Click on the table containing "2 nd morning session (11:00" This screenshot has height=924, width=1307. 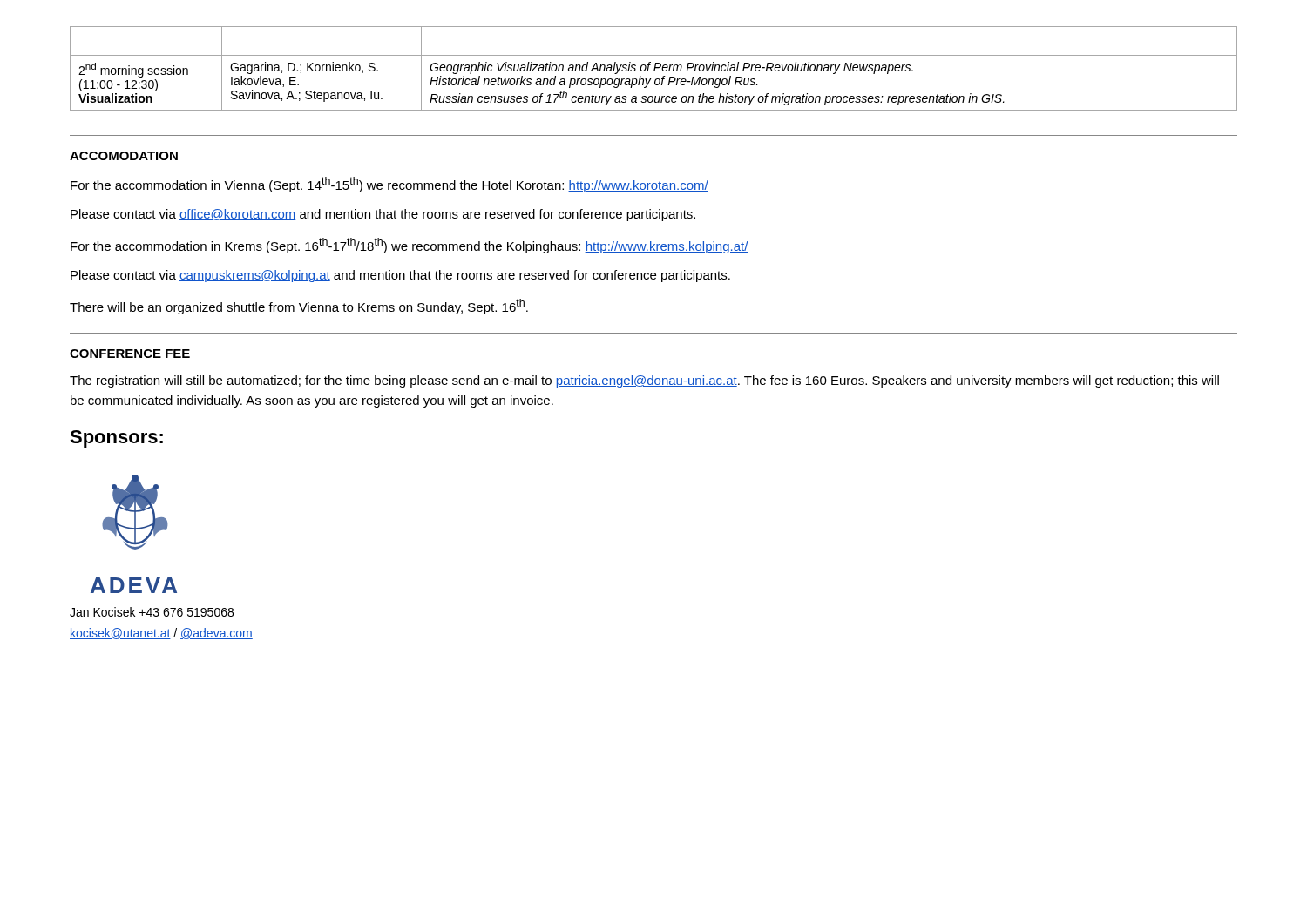(x=654, y=68)
